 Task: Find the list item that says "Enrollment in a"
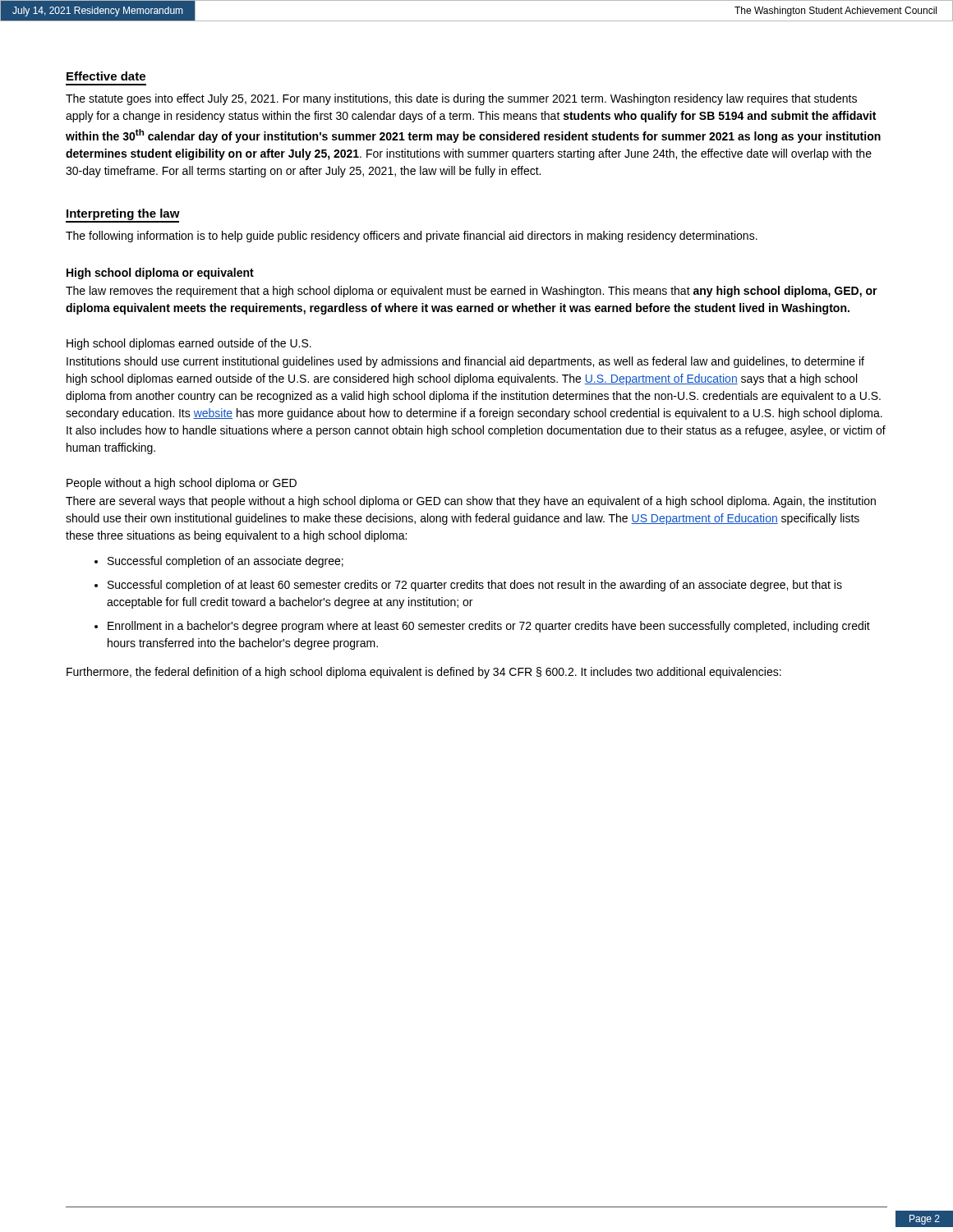click(x=485, y=635)
